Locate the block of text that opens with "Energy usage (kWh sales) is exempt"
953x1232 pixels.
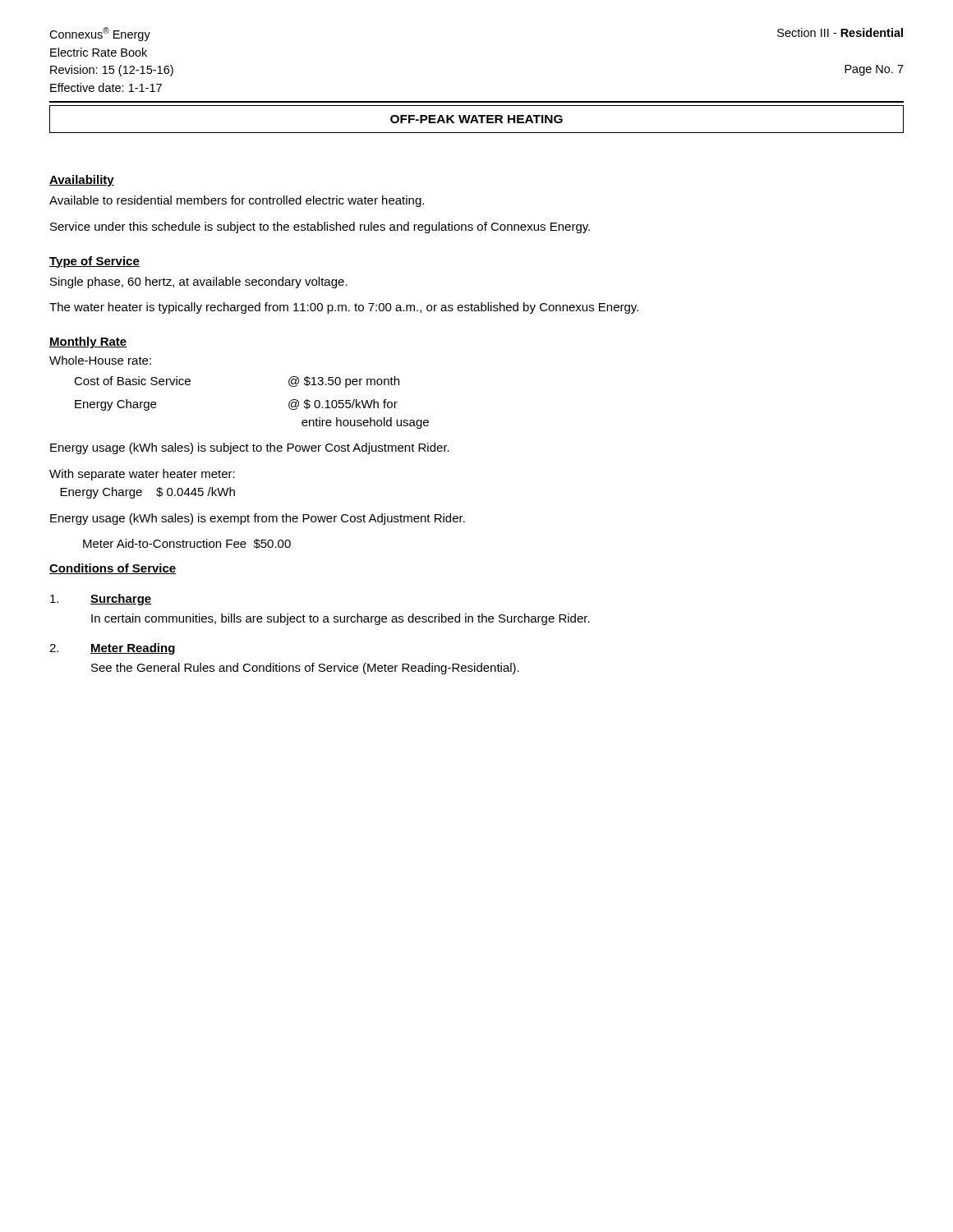(258, 517)
